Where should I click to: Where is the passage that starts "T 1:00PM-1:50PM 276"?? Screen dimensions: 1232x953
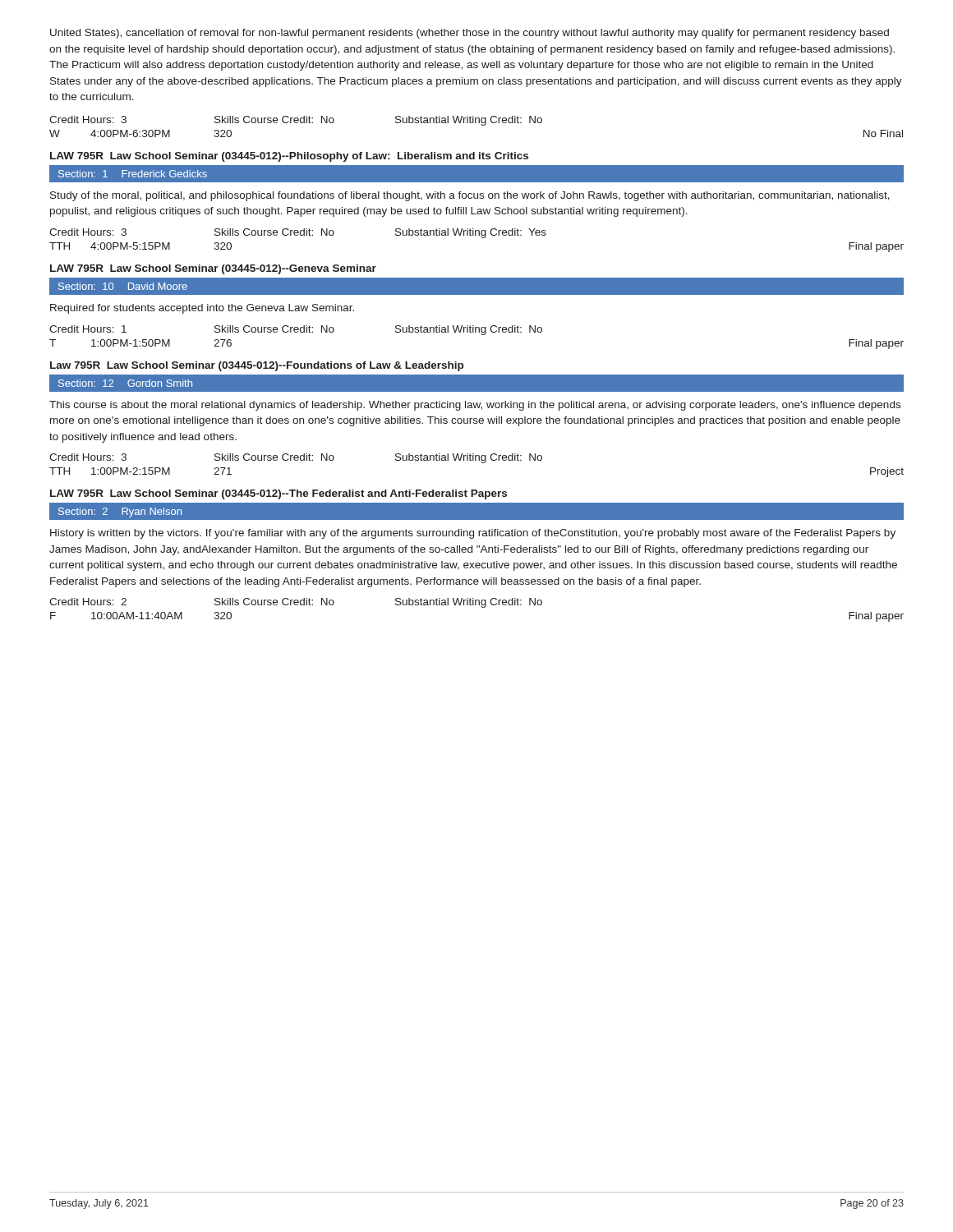point(476,342)
